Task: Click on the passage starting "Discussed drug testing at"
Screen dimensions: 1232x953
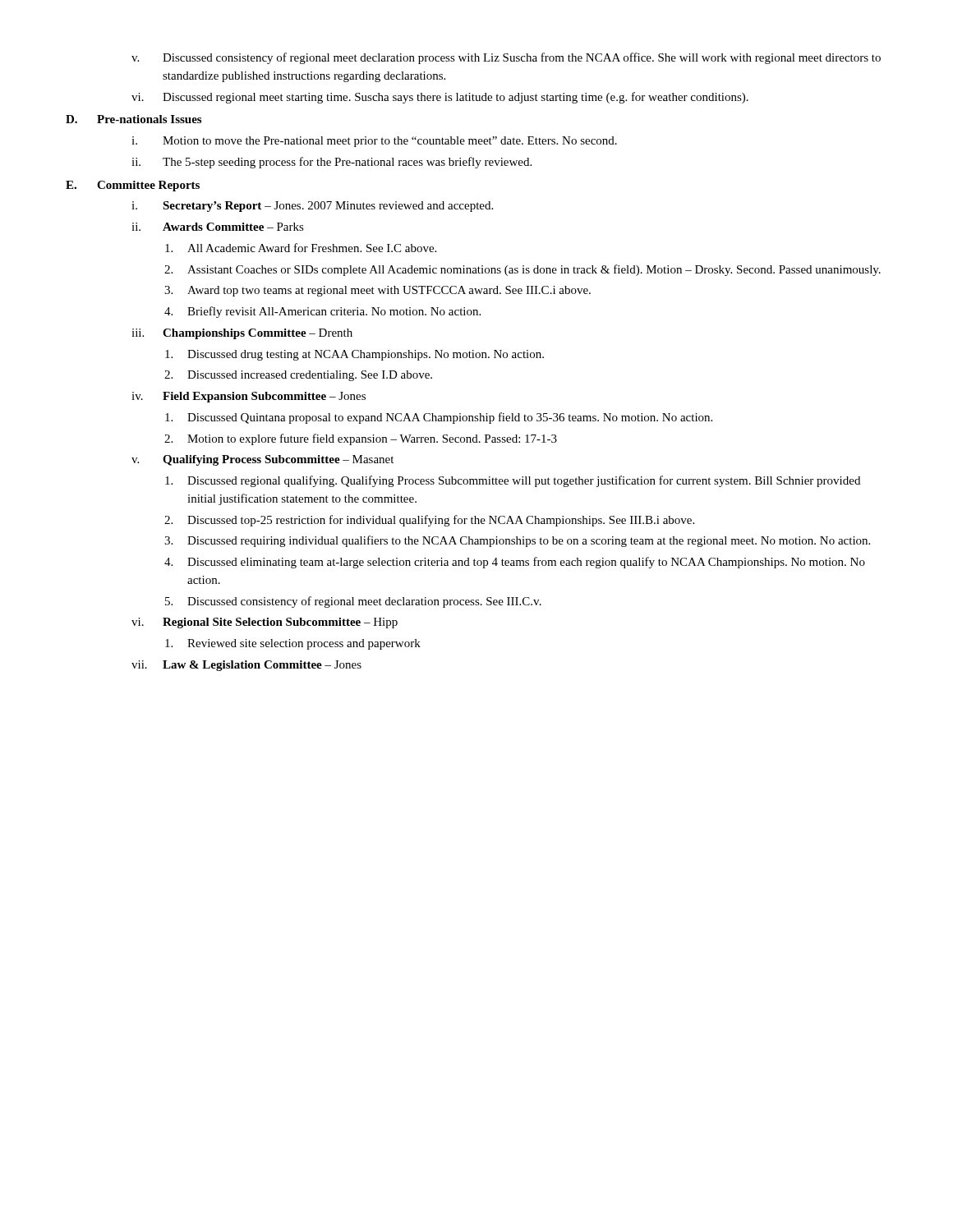Action: (526, 354)
